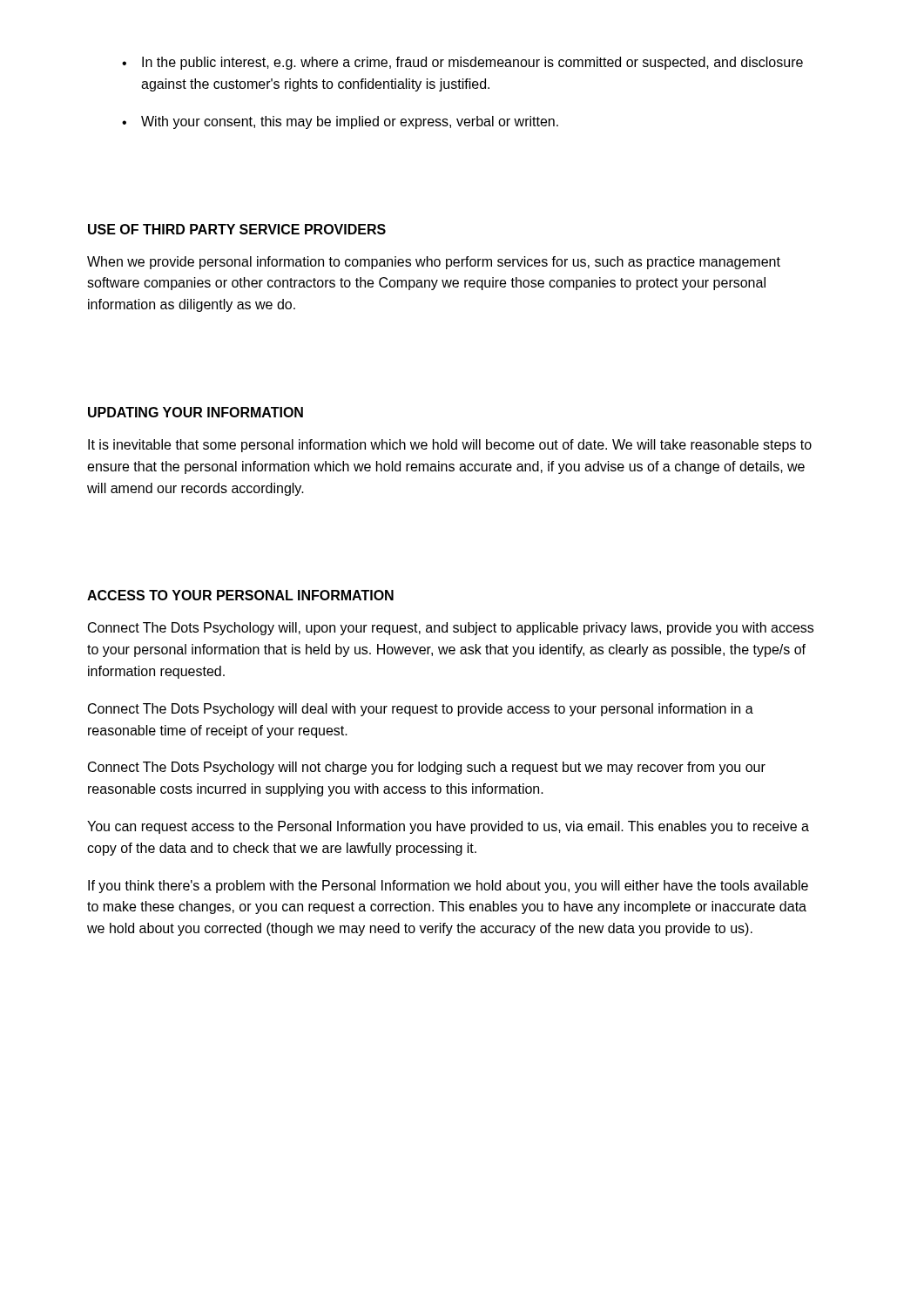This screenshot has height=1307, width=924.
Task: Select the list item that reads "• With your consent, this"
Action: (341, 122)
